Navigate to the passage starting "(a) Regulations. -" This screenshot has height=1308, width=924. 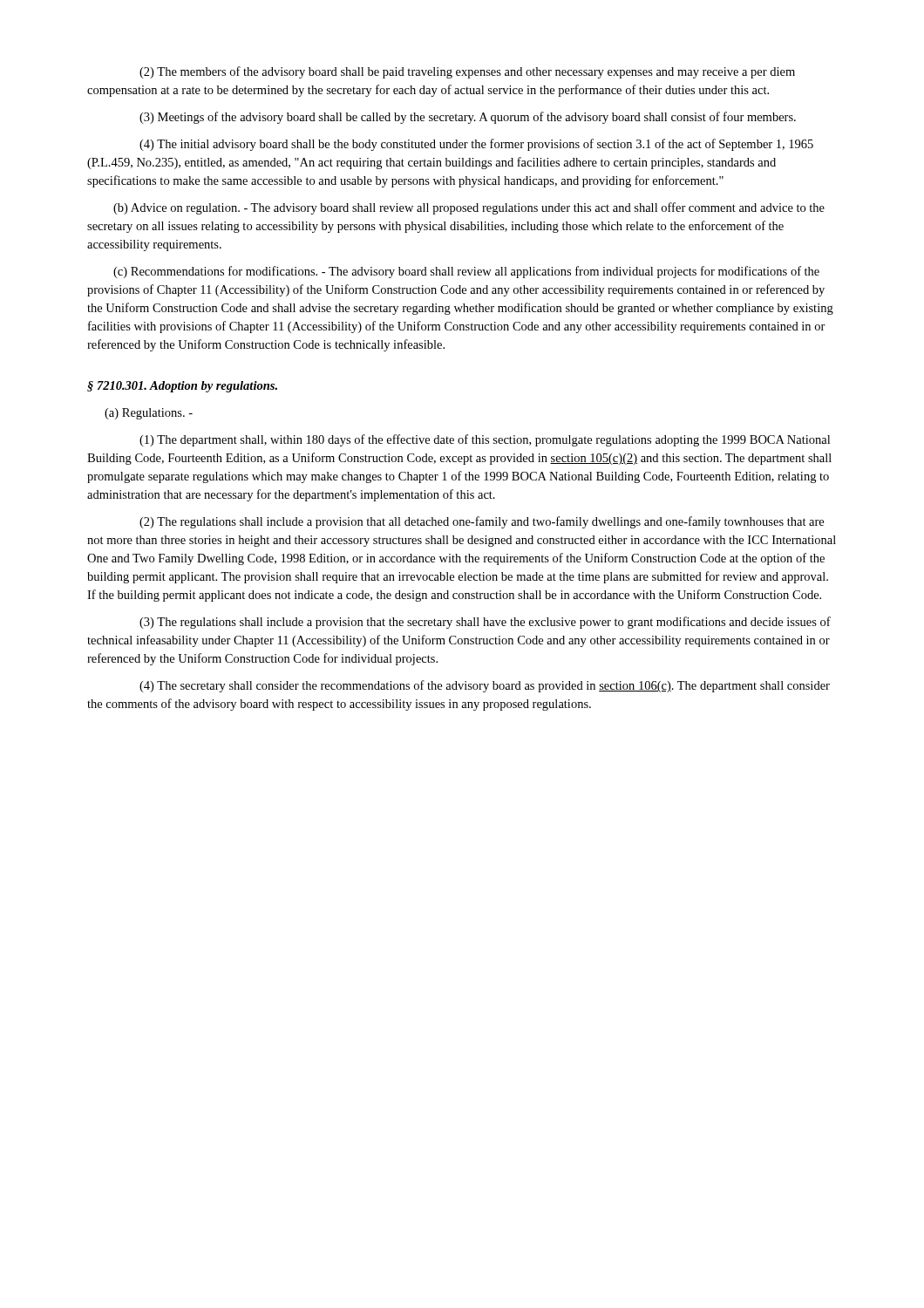tap(149, 414)
